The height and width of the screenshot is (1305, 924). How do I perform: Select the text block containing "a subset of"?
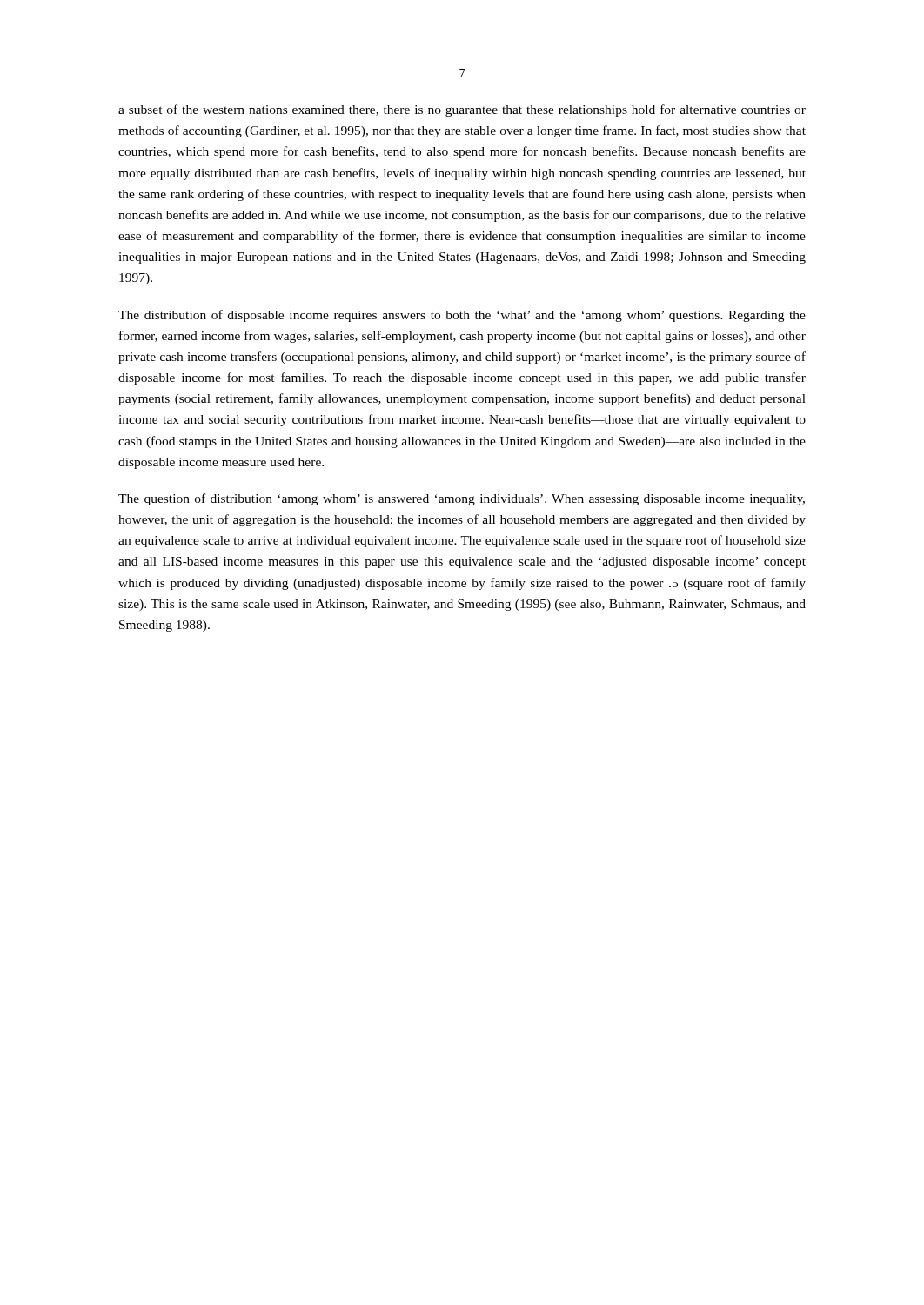pos(462,193)
